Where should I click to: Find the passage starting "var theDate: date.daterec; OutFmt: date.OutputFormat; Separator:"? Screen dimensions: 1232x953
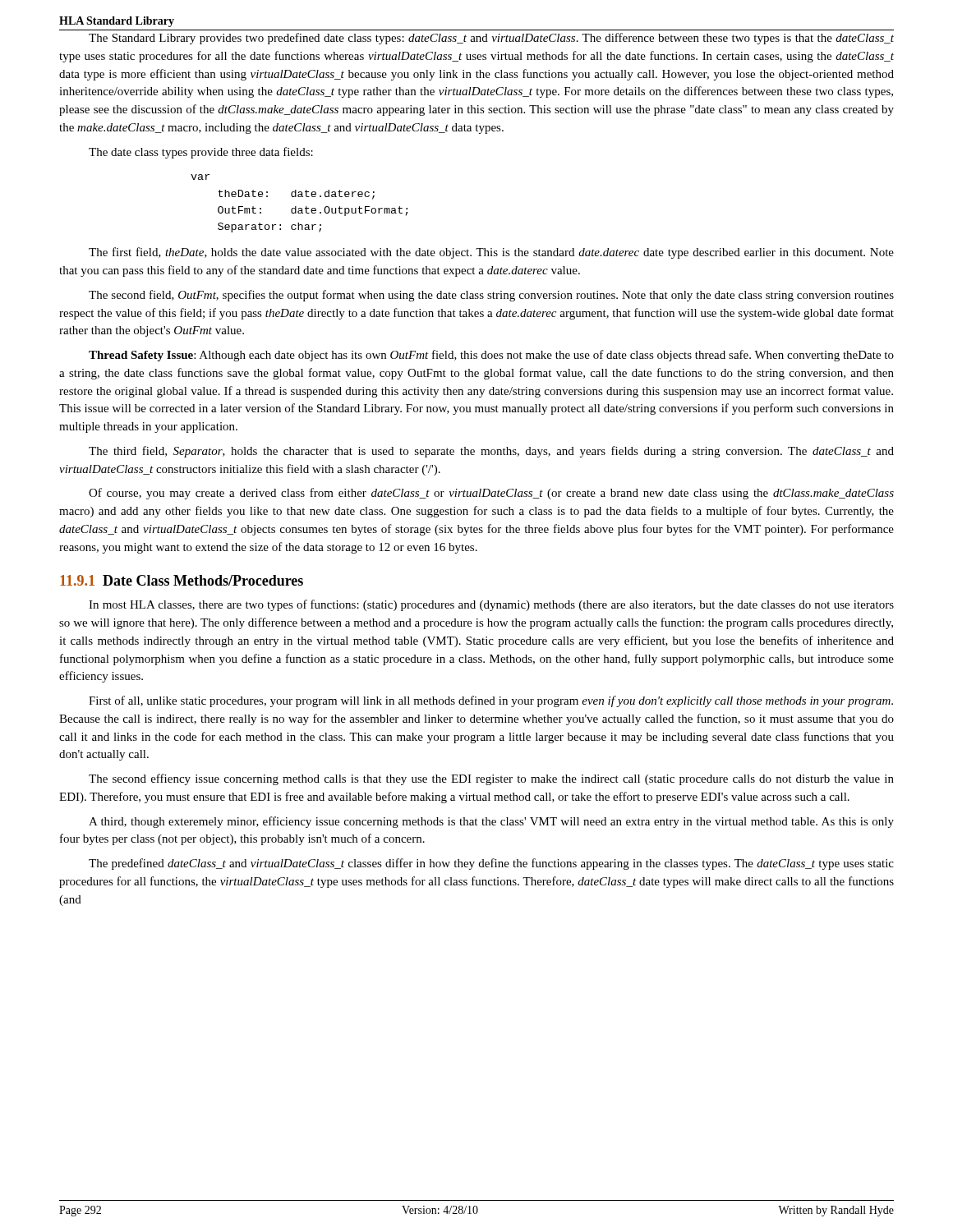tap(200, 177)
